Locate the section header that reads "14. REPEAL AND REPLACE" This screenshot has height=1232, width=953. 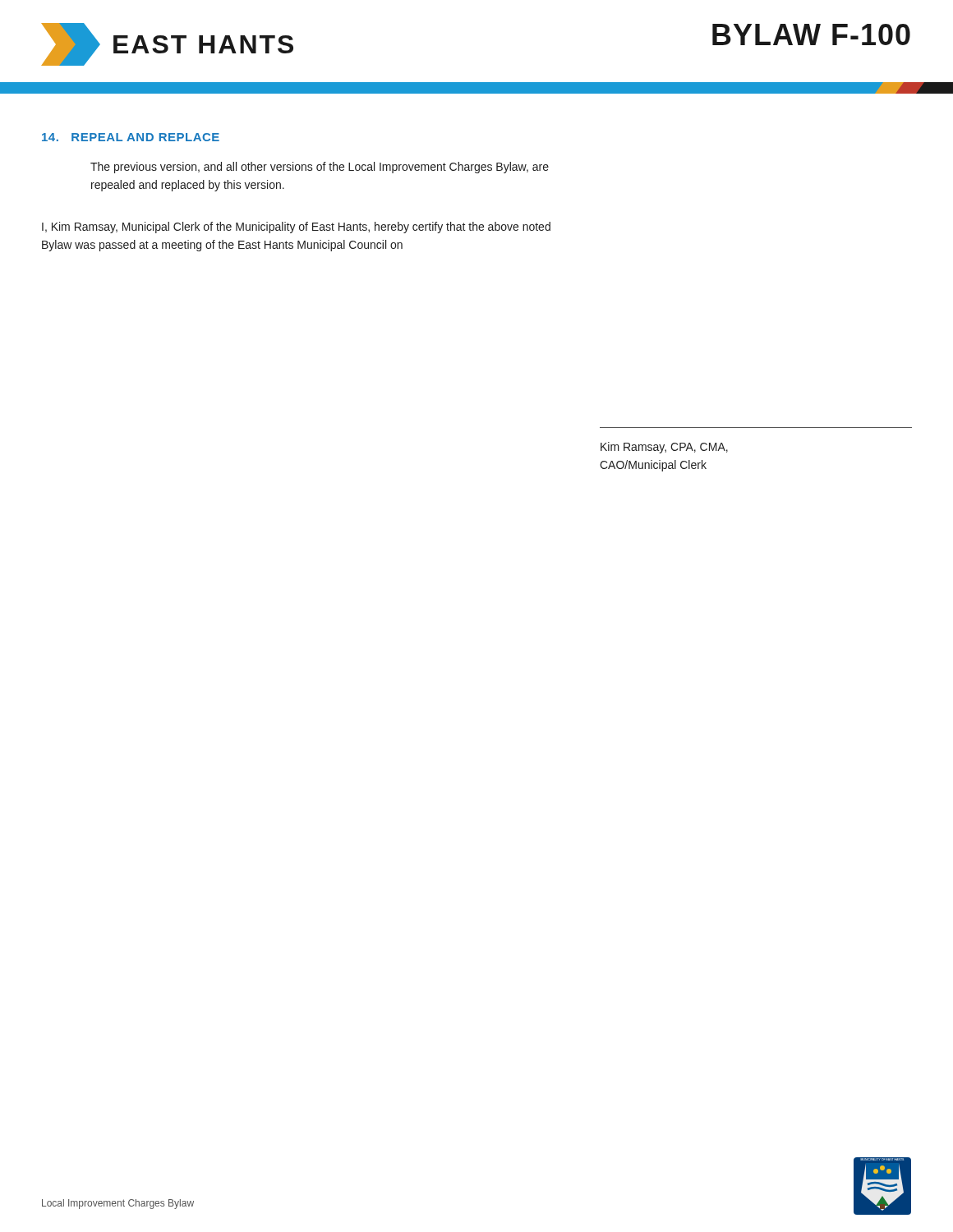click(x=131, y=137)
